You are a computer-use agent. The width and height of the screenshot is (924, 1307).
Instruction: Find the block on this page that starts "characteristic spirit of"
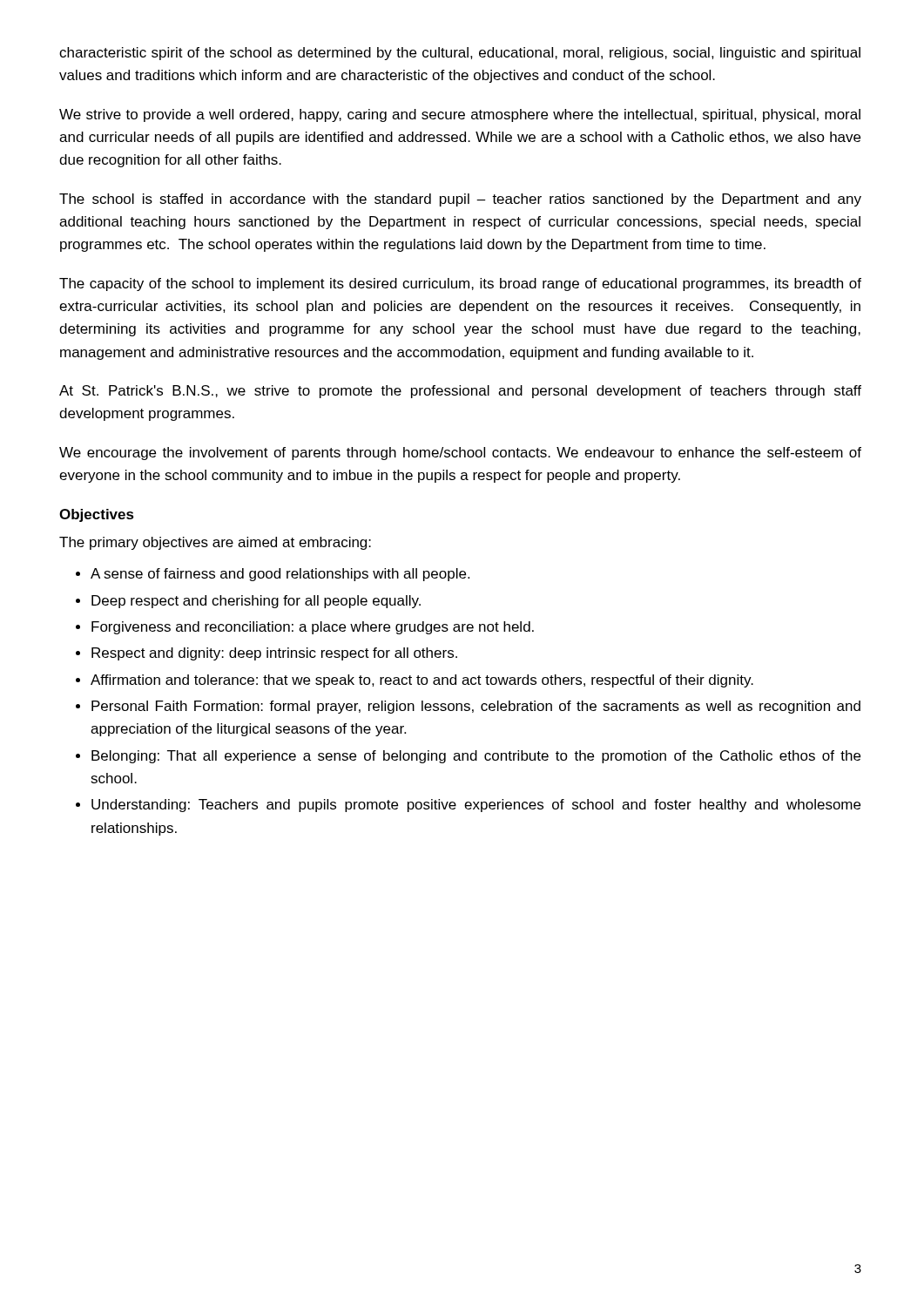point(460,65)
